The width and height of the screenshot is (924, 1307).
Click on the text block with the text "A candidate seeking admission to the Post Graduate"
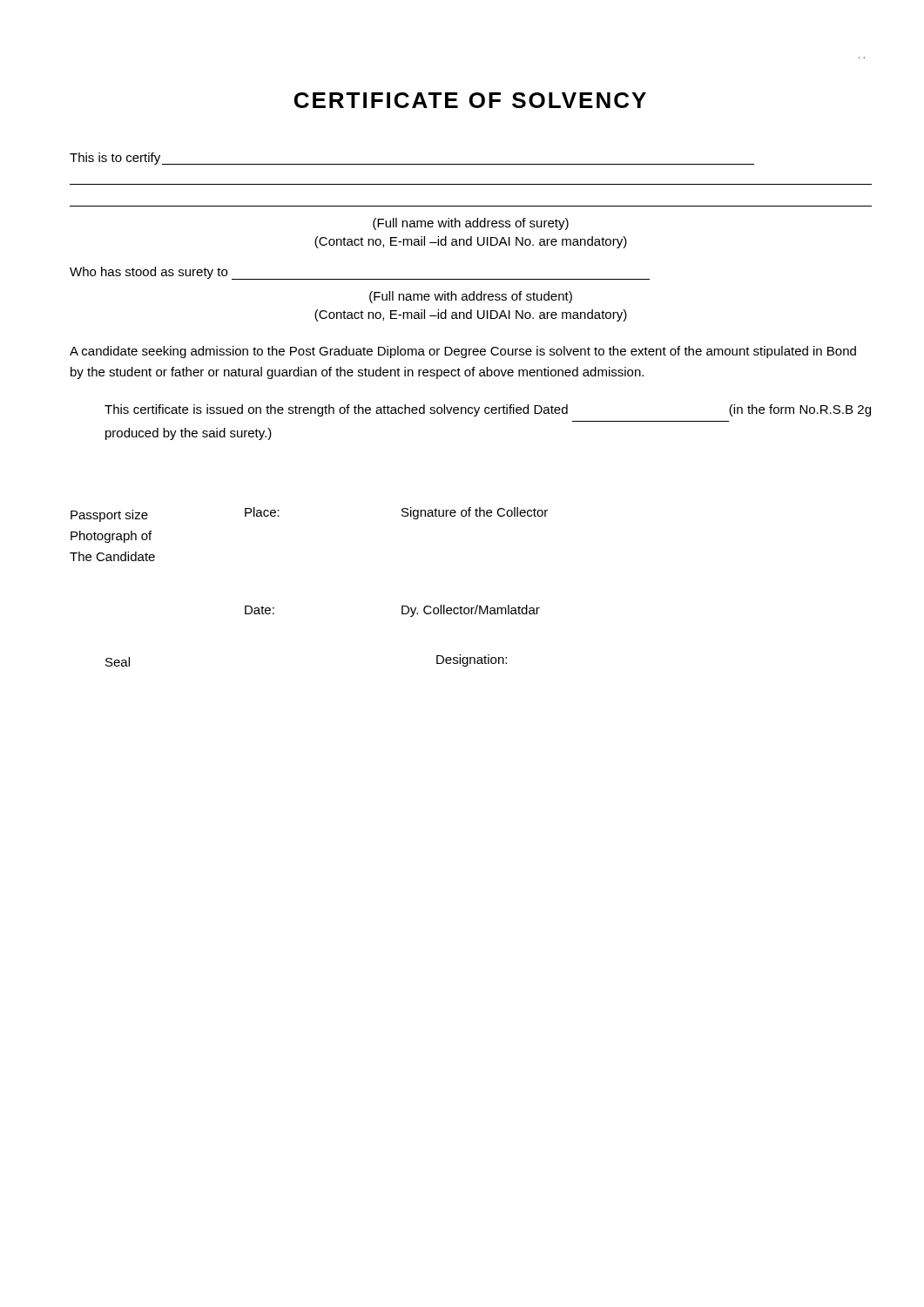click(x=471, y=362)
